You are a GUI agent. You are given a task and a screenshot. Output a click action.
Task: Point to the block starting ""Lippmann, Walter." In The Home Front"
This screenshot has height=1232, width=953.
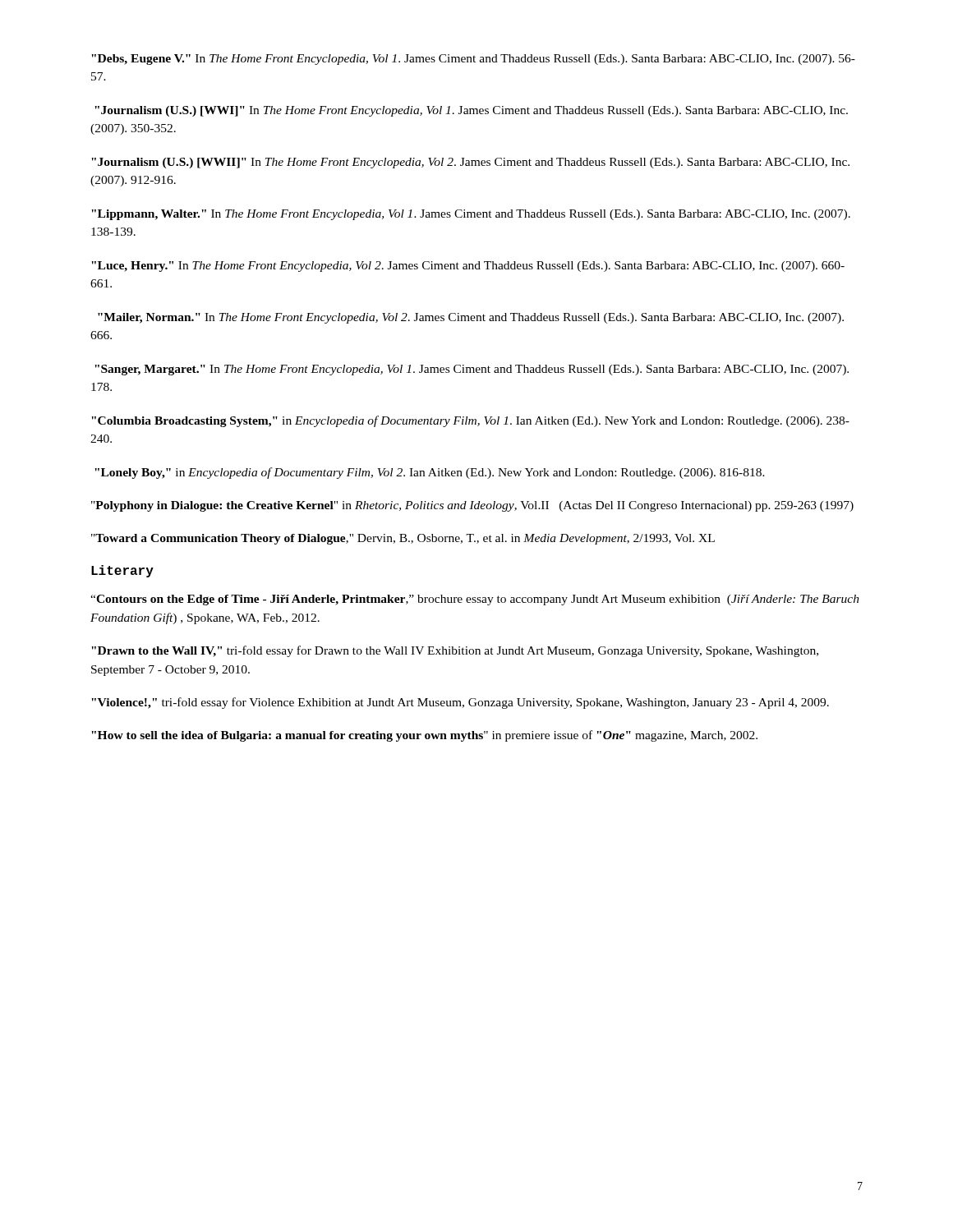click(x=471, y=222)
